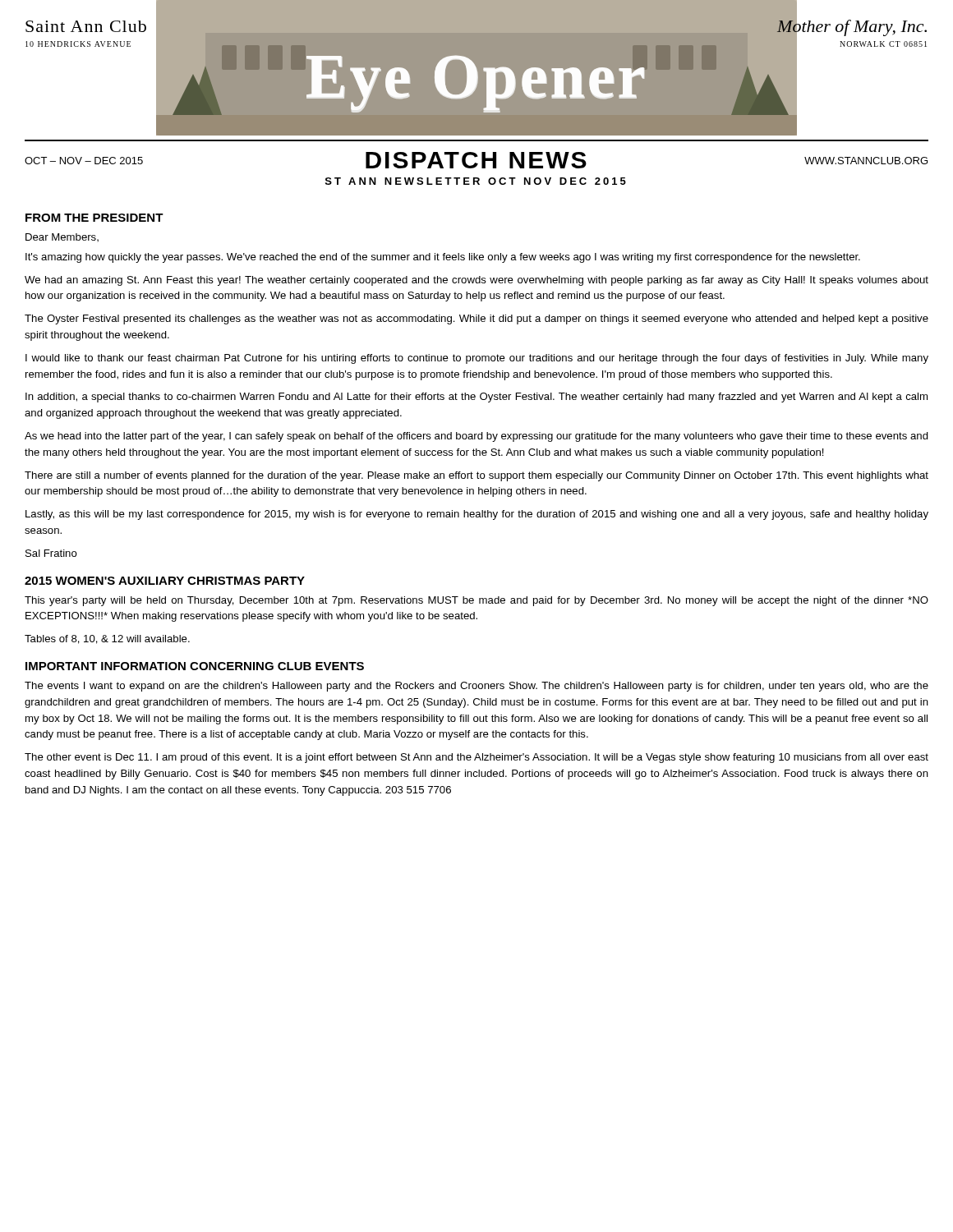The height and width of the screenshot is (1232, 953).
Task: Click on the text starting "FROM THE PRESIDENT"
Action: 94,217
